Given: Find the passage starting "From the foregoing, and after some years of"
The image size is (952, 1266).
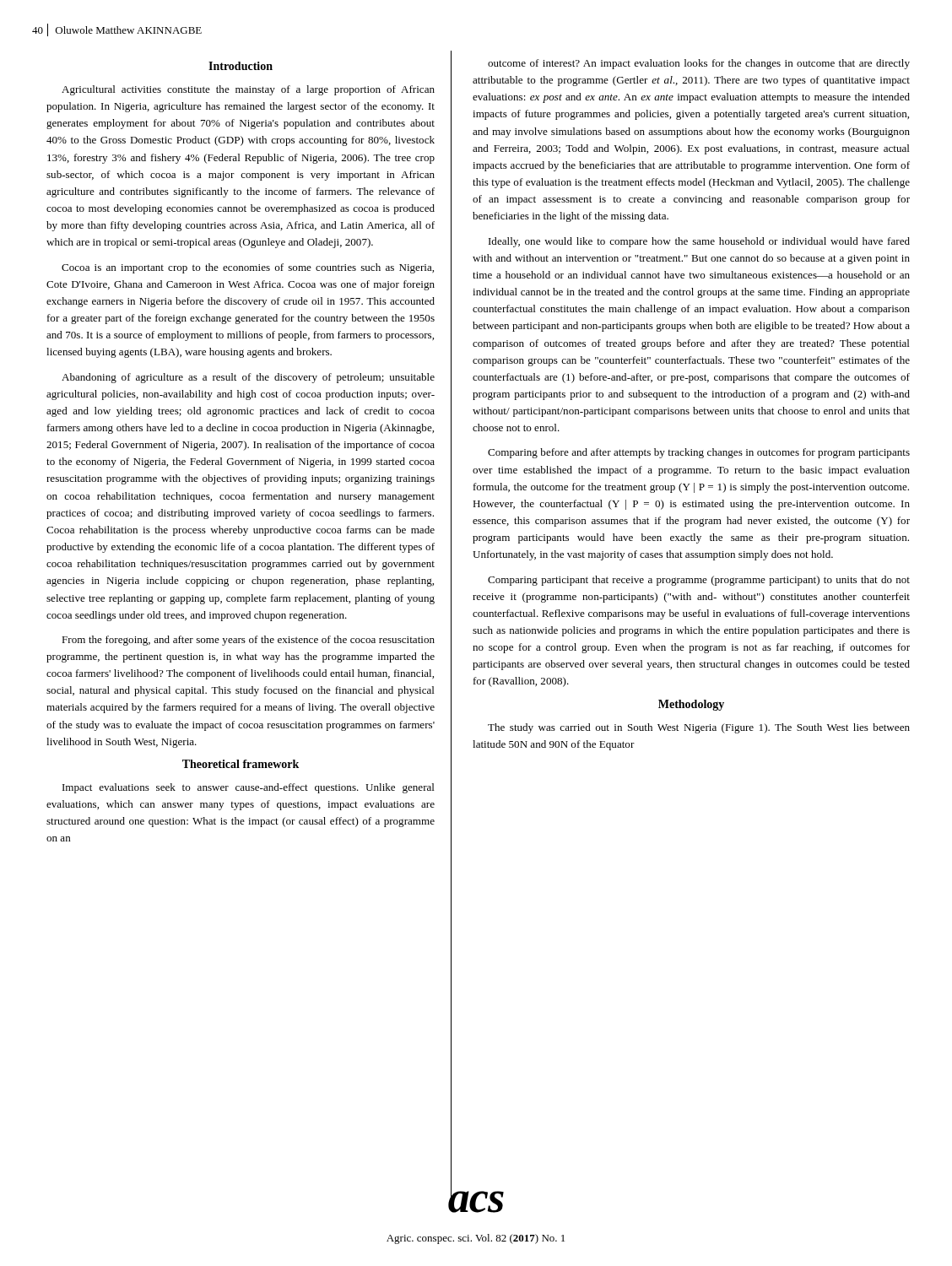Looking at the screenshot, I should pyautogui.click(x=241, y=690).
